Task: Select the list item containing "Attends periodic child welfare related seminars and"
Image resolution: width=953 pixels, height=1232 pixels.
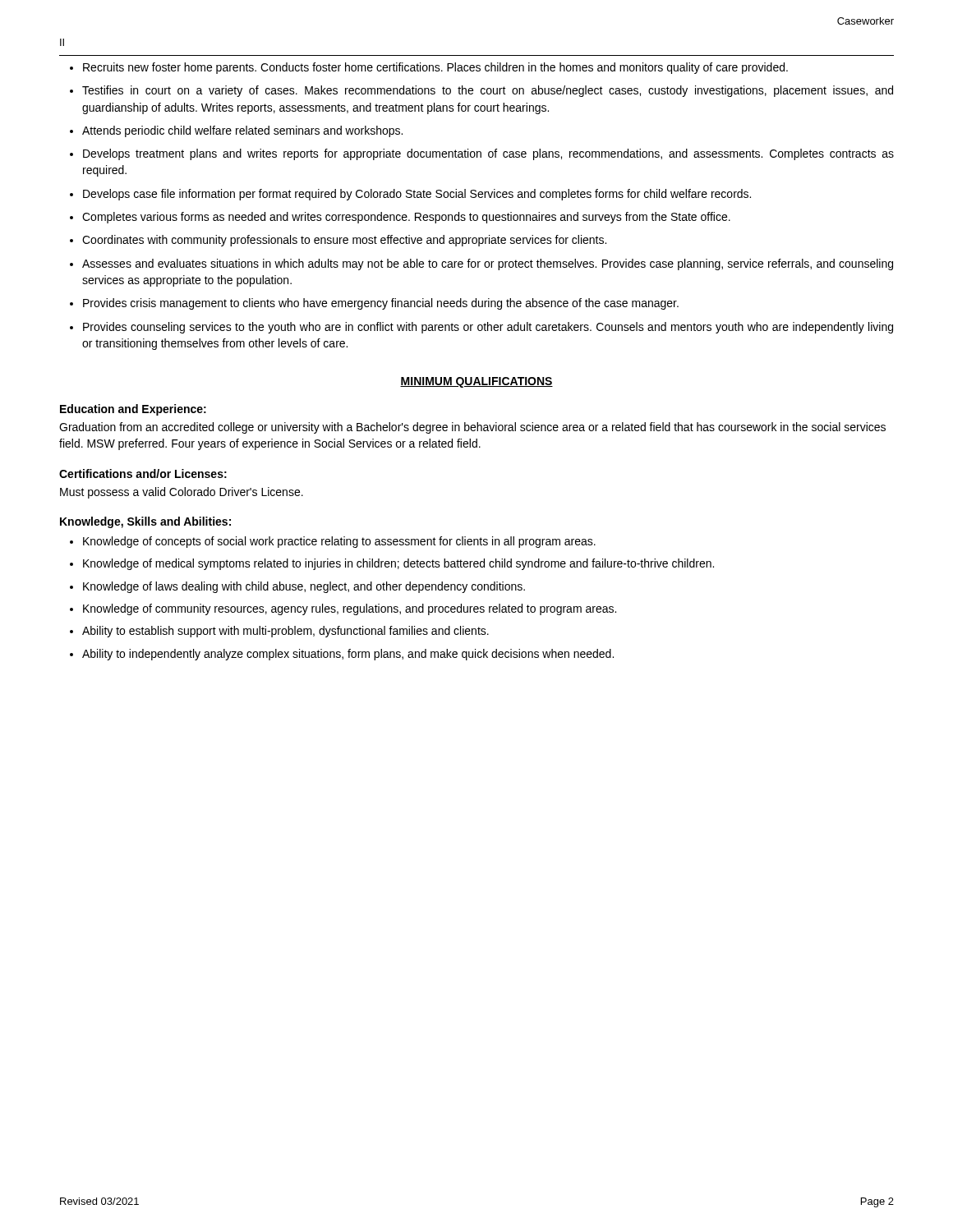Action: click(243, 131)
